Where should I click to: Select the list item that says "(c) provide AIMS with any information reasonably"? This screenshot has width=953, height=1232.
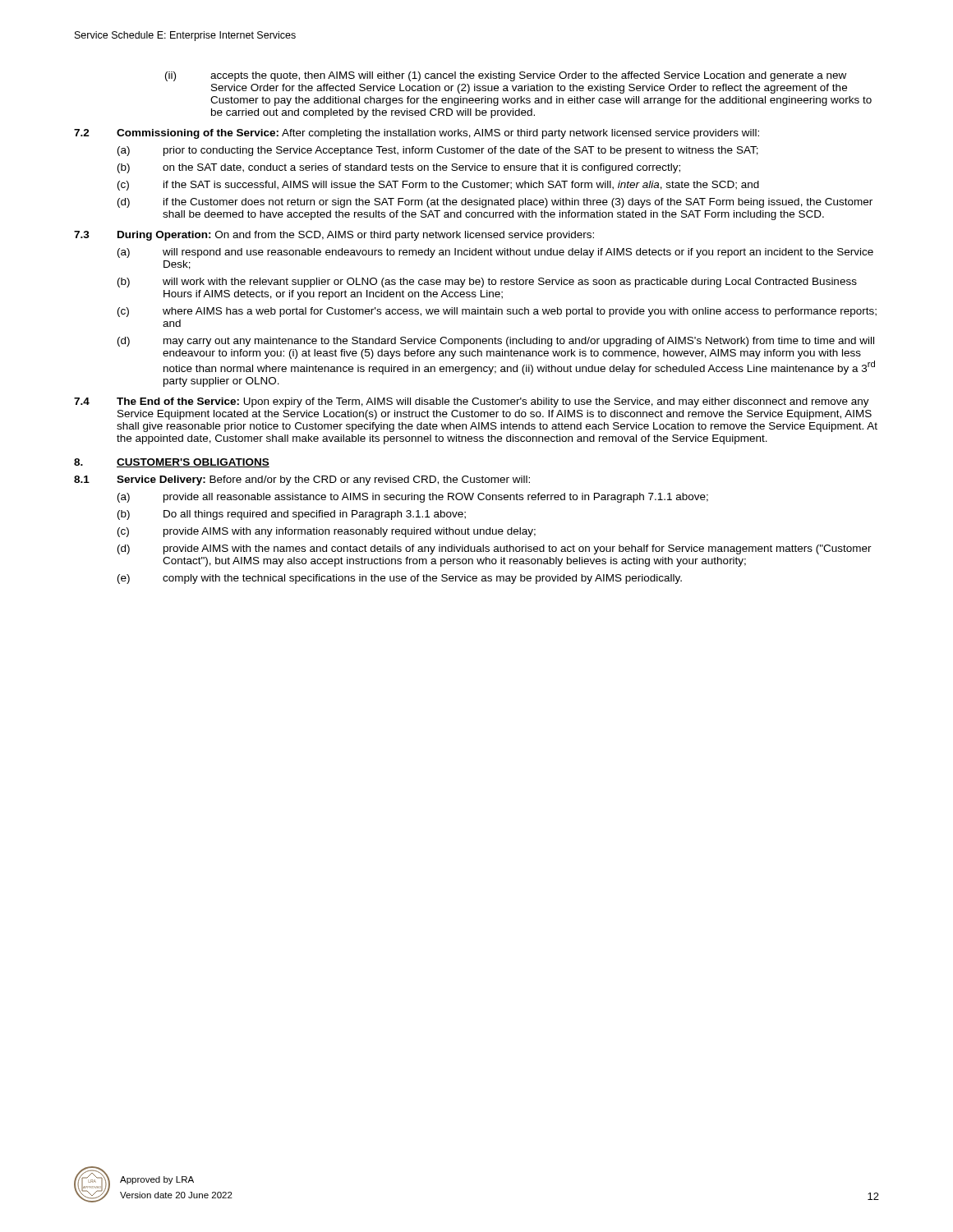click(x=498, y=531)
